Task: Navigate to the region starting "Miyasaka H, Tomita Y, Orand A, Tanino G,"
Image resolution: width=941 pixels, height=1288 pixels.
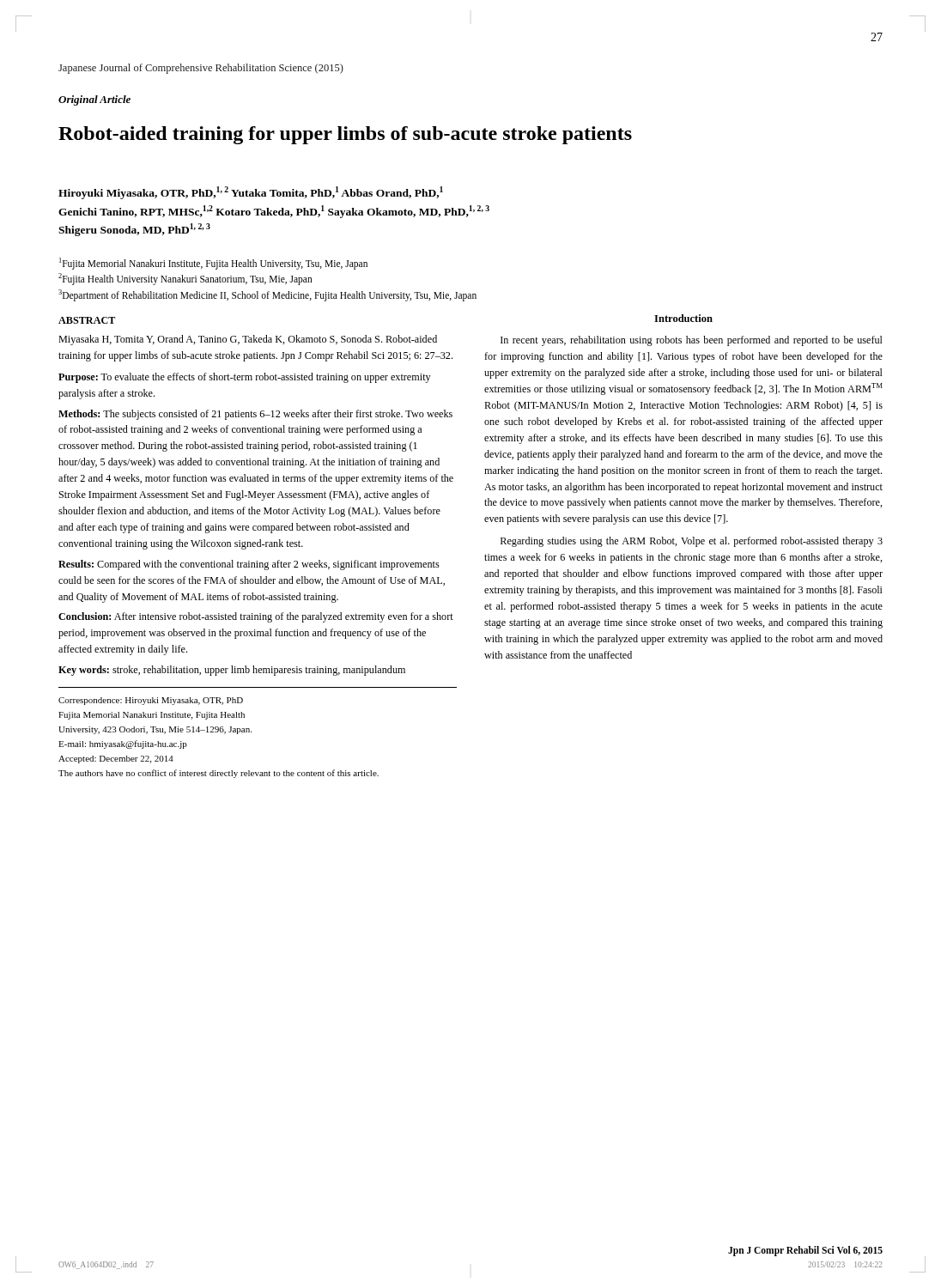Action: (256, 347)
